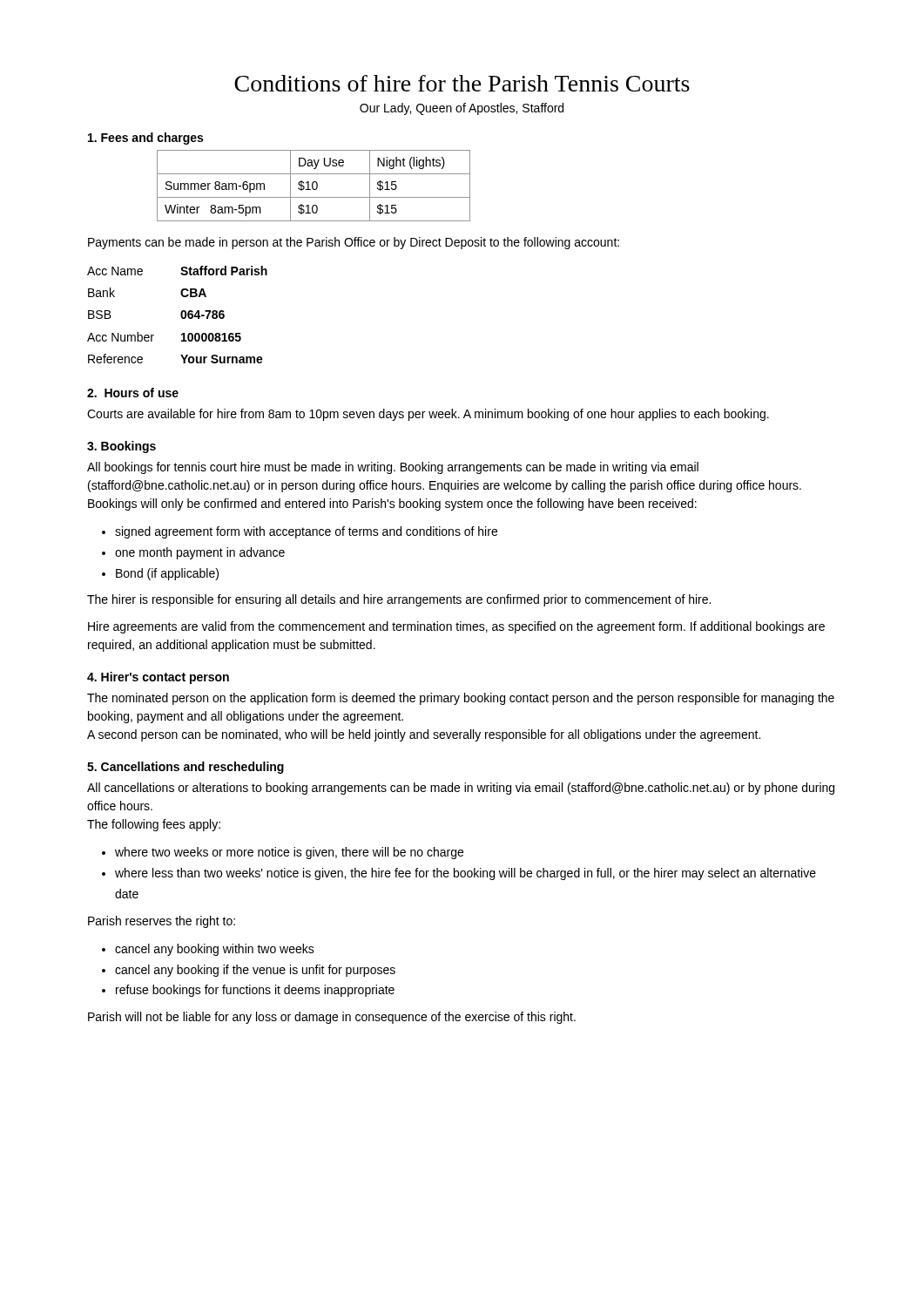Locate the table with the text "Summer 8am-6pm"

pos(462,186)
